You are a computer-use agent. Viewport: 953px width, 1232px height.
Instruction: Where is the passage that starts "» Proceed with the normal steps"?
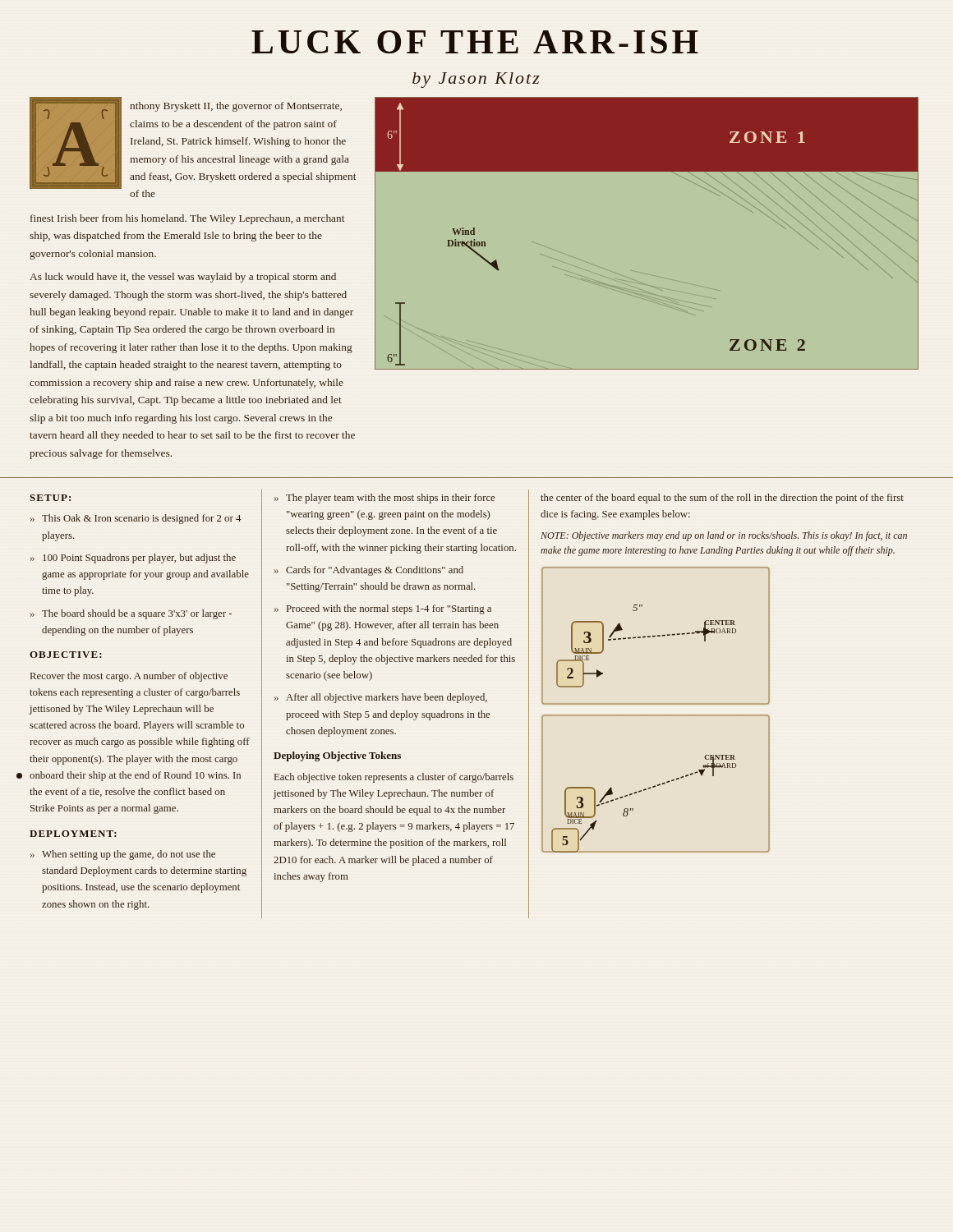pyautogui.click(x=395, y=642)
